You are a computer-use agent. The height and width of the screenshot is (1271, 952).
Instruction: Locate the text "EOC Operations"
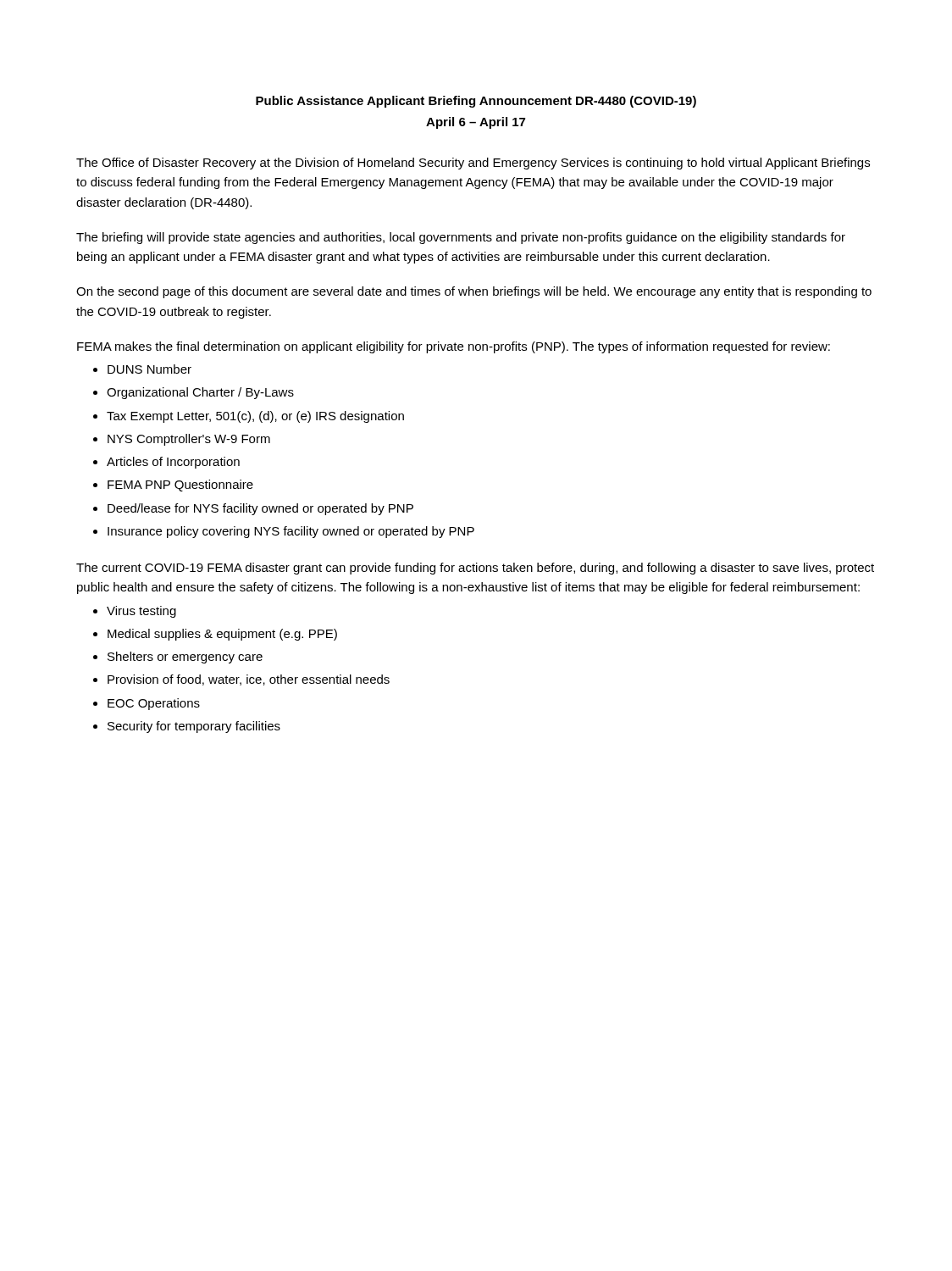pos(153,702)
